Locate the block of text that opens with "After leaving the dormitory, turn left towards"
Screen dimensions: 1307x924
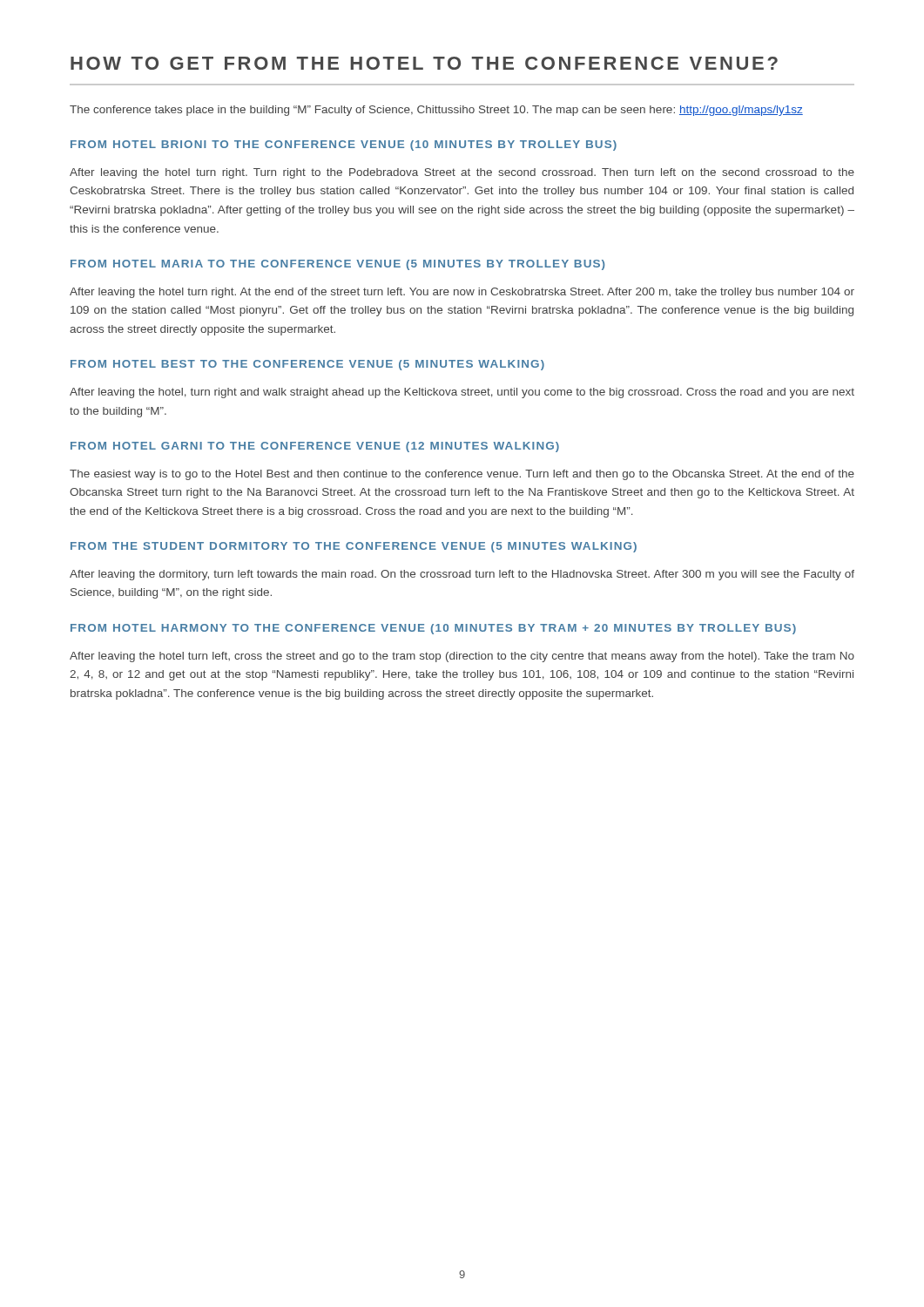(462, 583)
